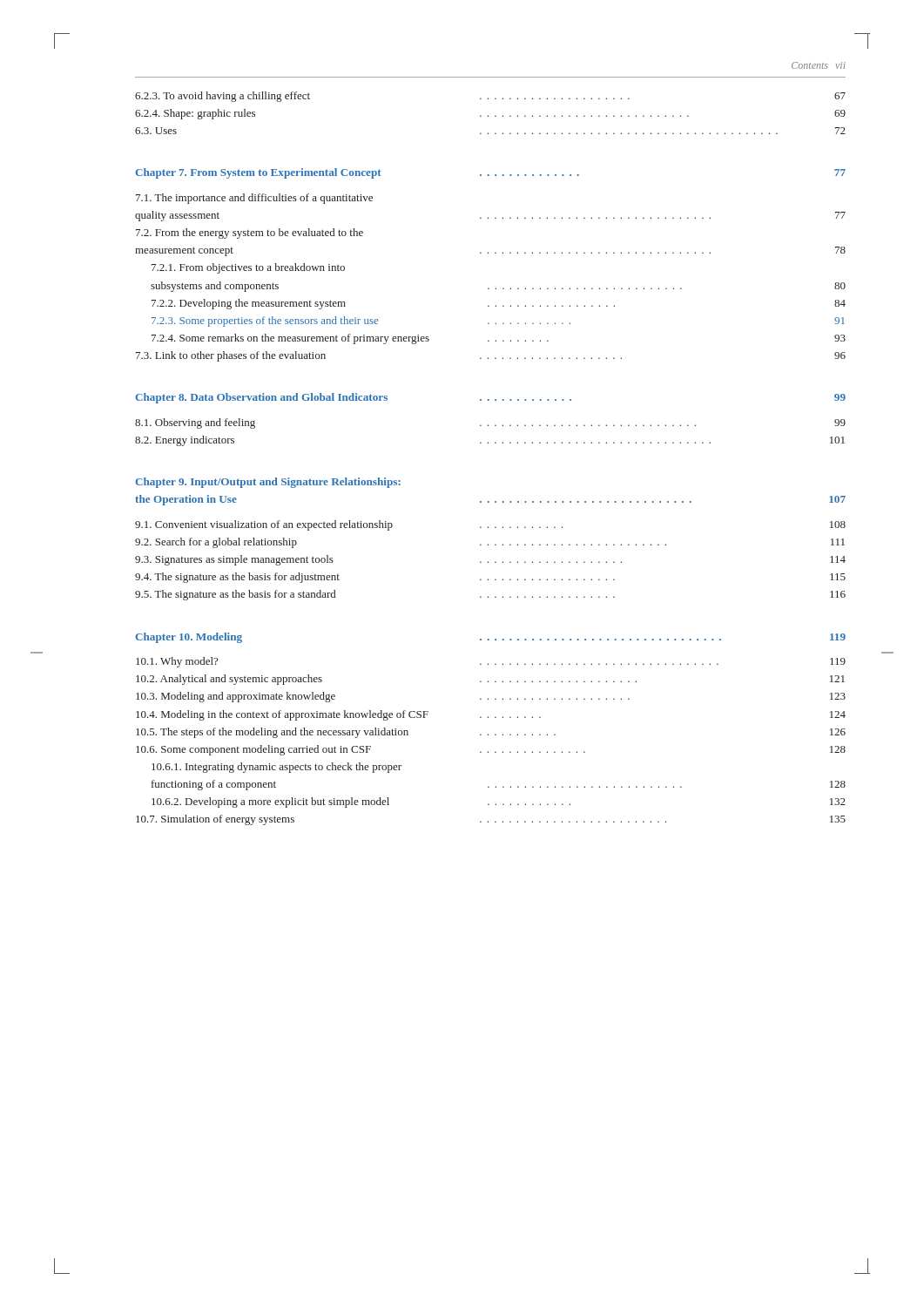Select the list item that says "10.6.2. Developing a more explicit but simple"
The width and height of the screenshot is (924, 1307).
tap(498, 802)
